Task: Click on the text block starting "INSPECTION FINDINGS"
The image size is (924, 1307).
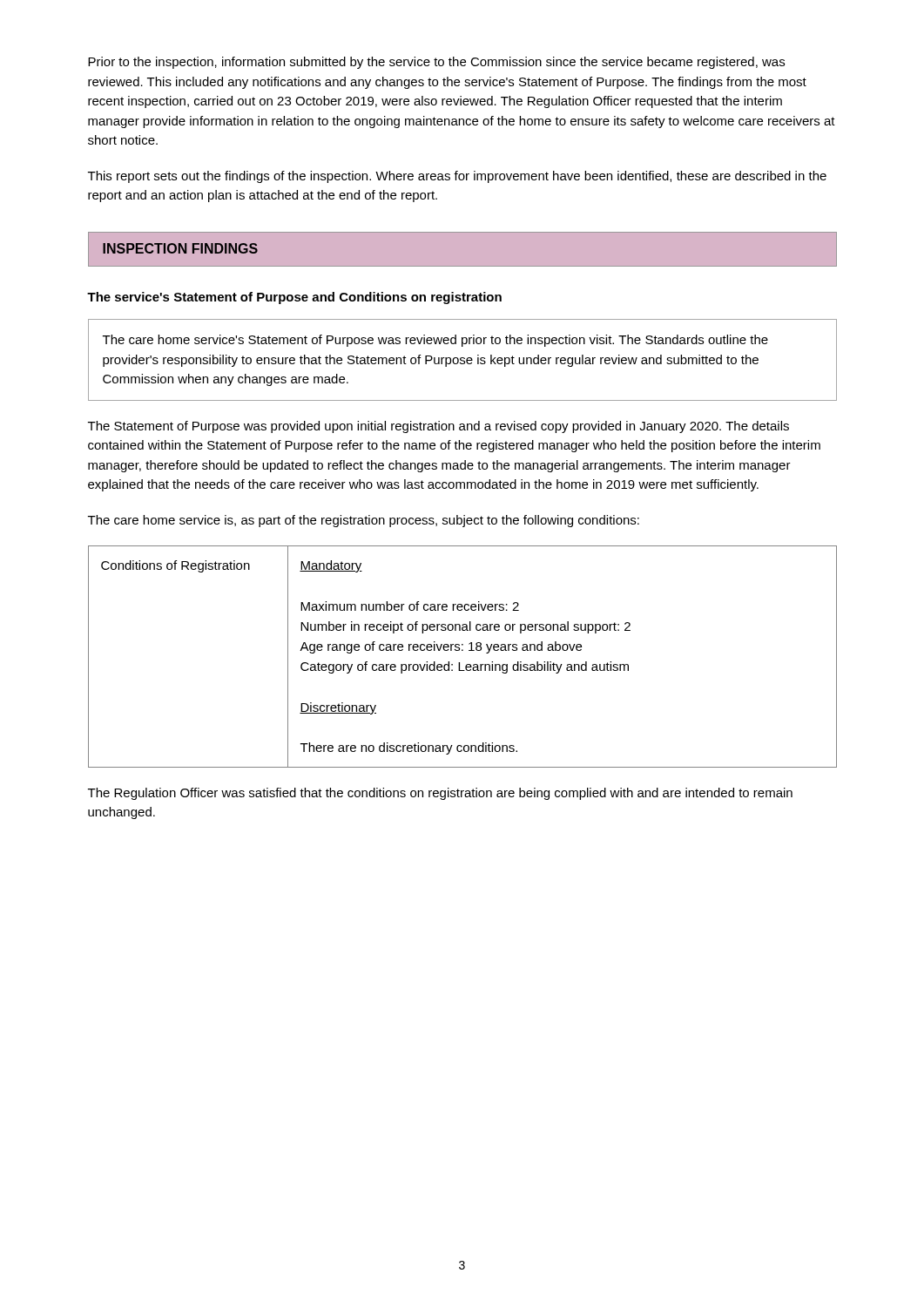Action: [180, 248]
